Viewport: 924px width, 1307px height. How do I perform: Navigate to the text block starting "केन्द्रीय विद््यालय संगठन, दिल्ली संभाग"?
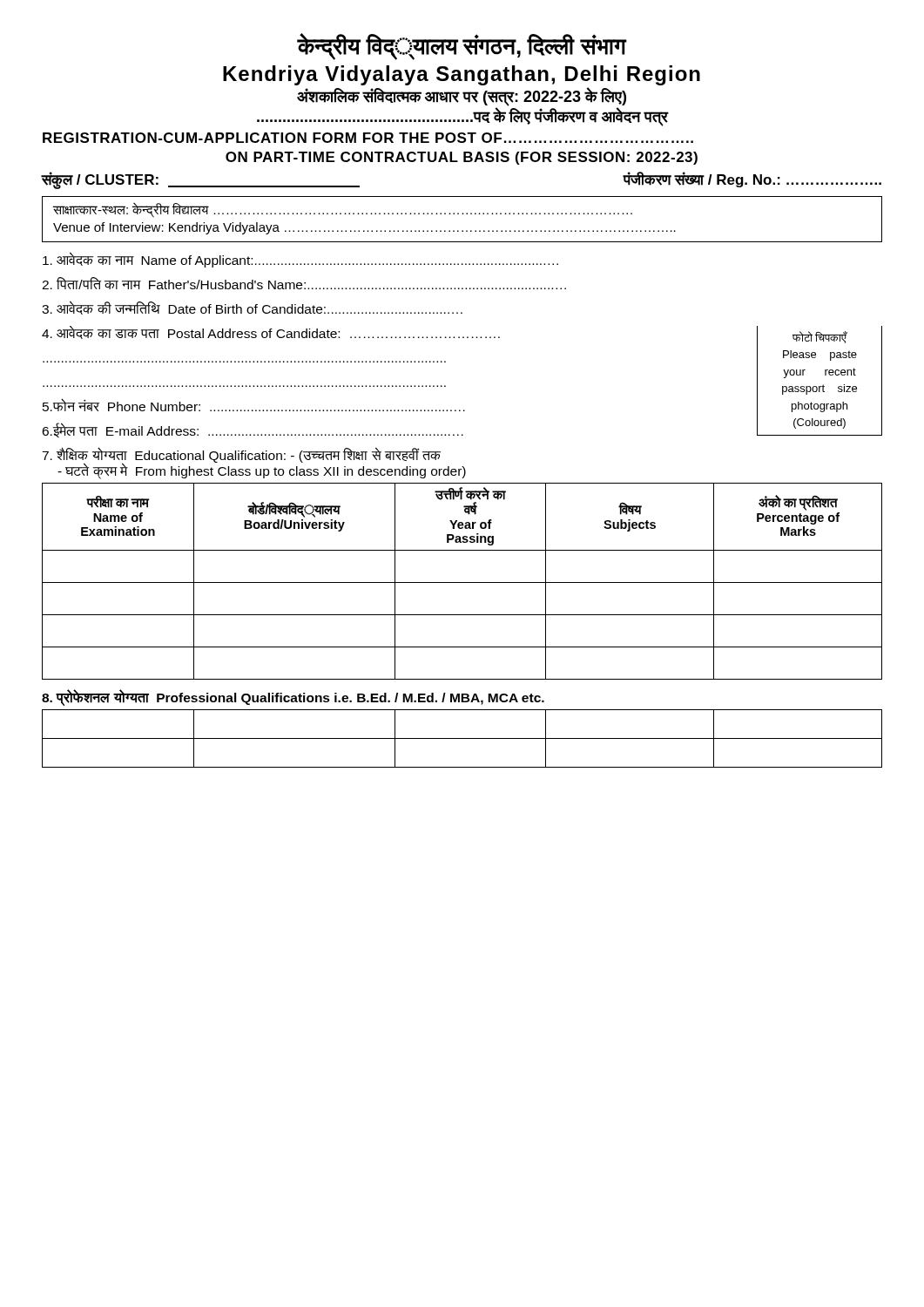click(x=462, y=80)
